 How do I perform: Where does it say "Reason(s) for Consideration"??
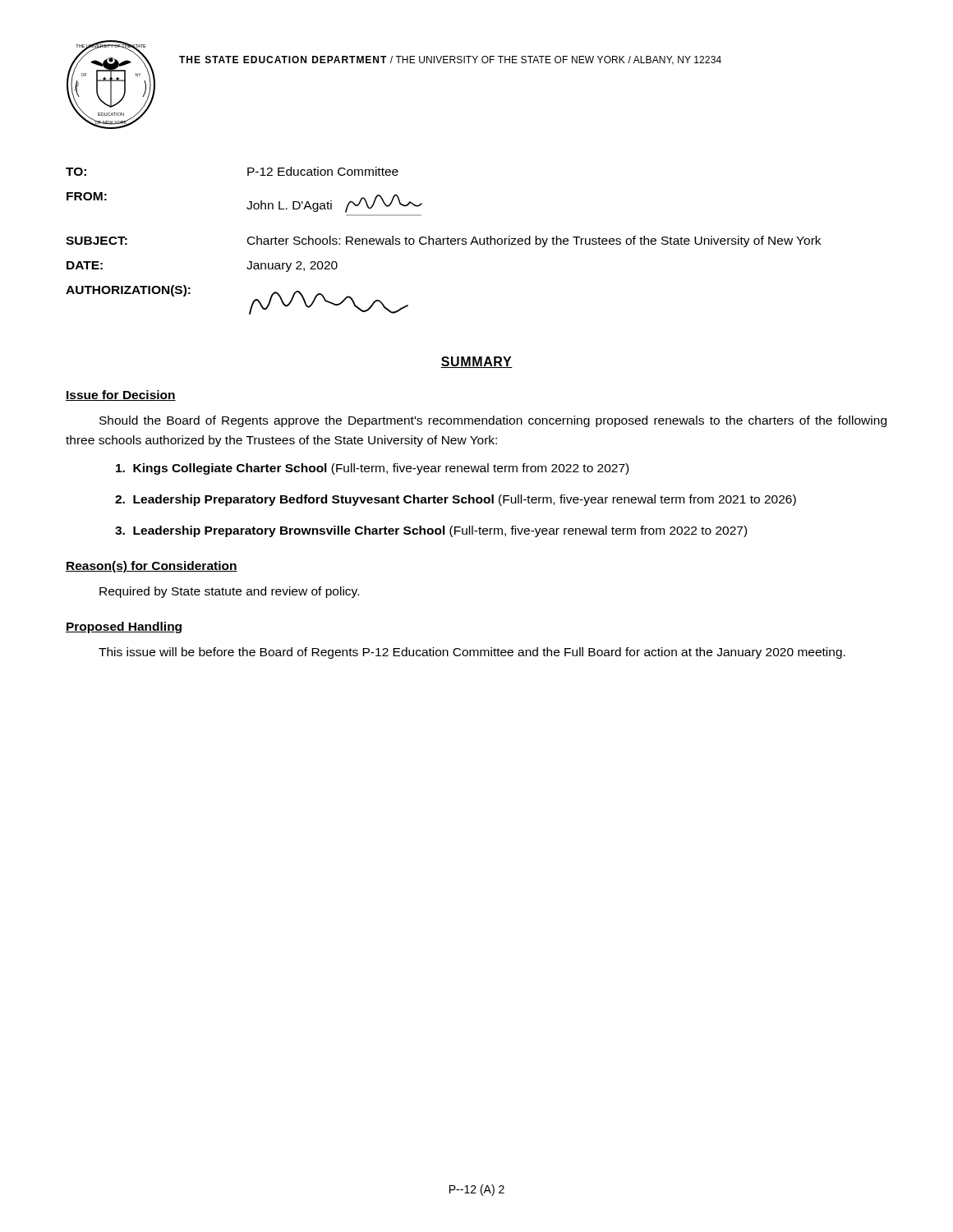[151, 566]
